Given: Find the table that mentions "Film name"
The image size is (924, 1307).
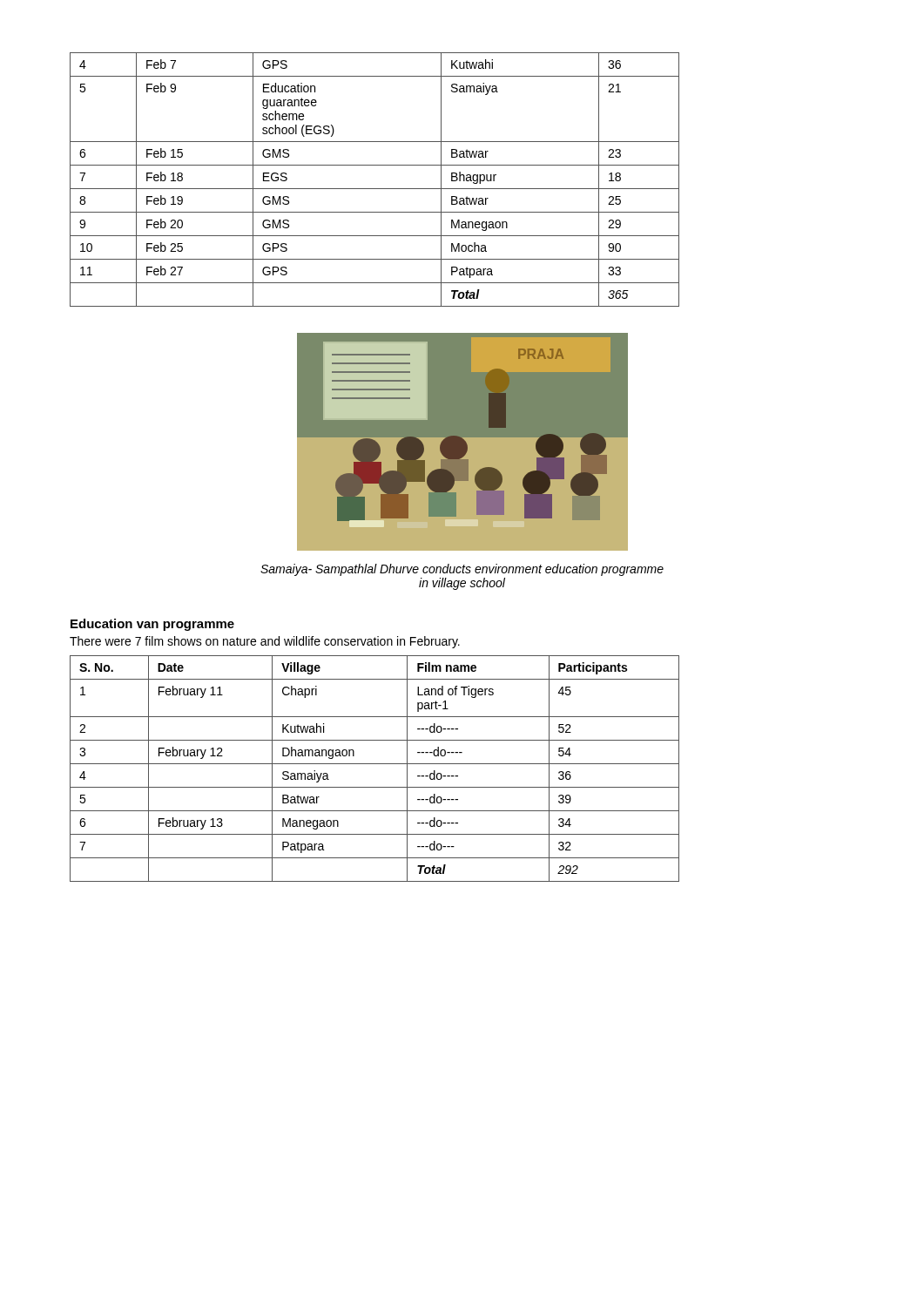Looking at the screenshot, I should point(462,769).
